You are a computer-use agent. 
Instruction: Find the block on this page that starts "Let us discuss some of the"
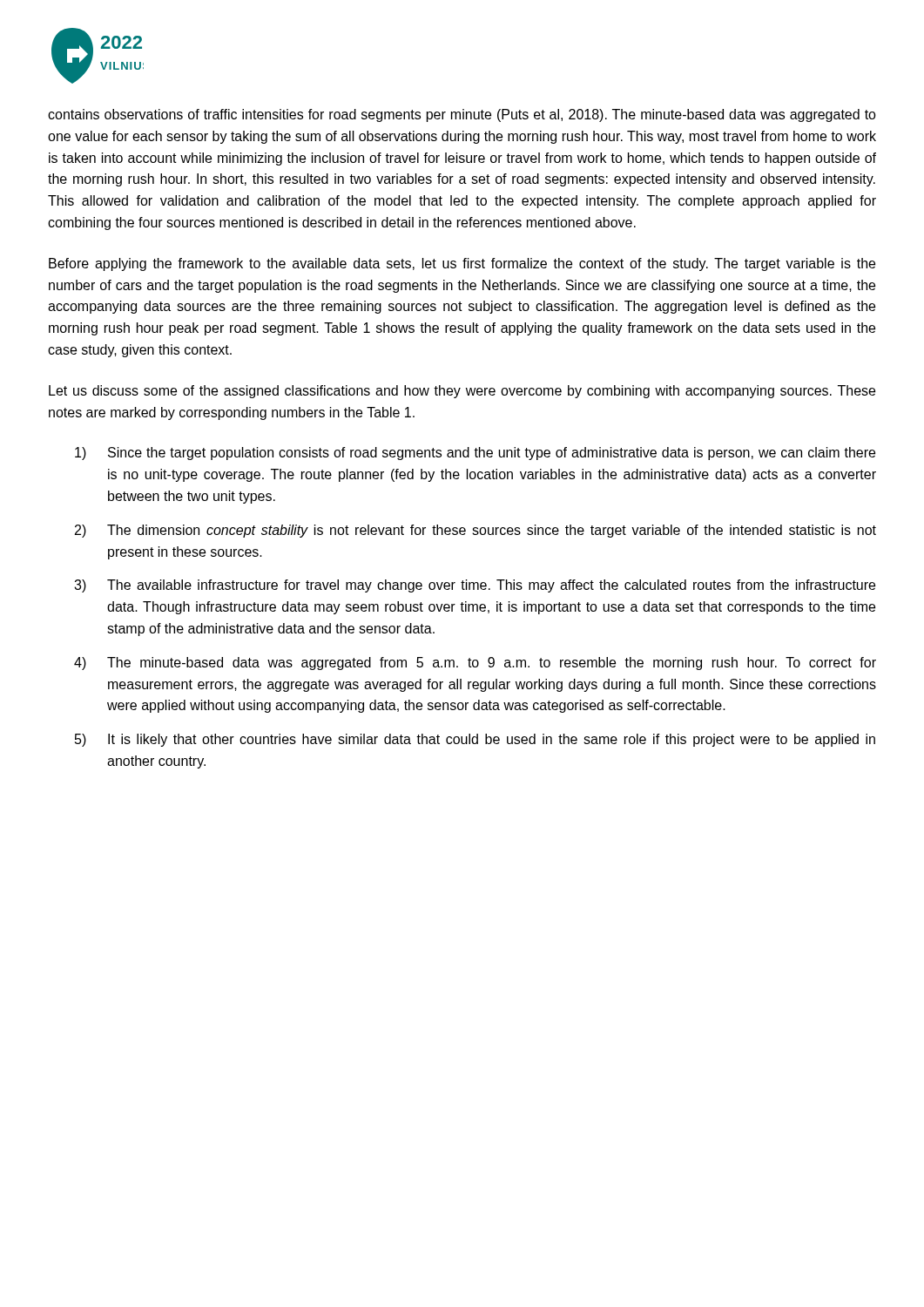(462, 401)
